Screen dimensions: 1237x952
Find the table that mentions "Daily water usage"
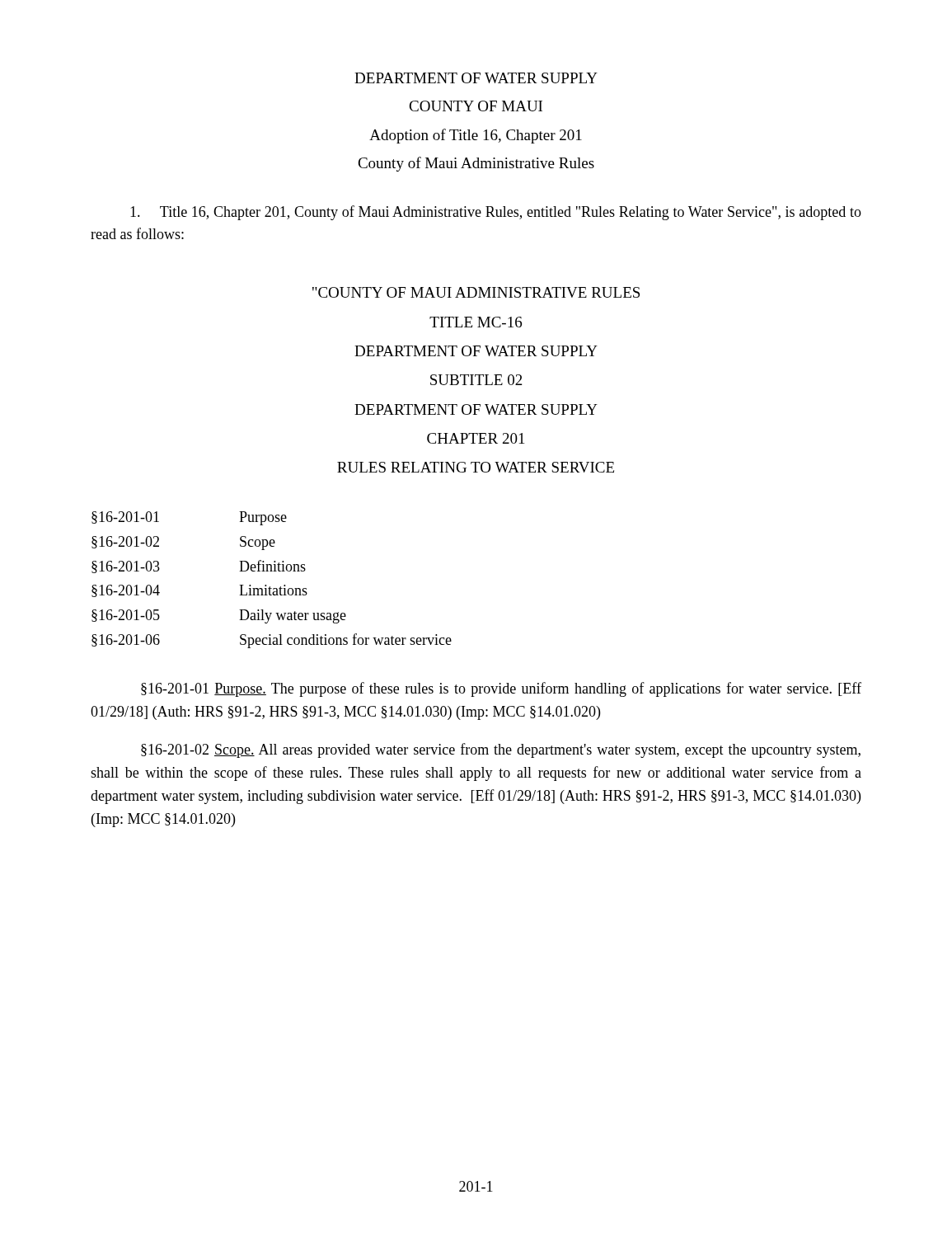pyautogui.click(x=476, y=579)
